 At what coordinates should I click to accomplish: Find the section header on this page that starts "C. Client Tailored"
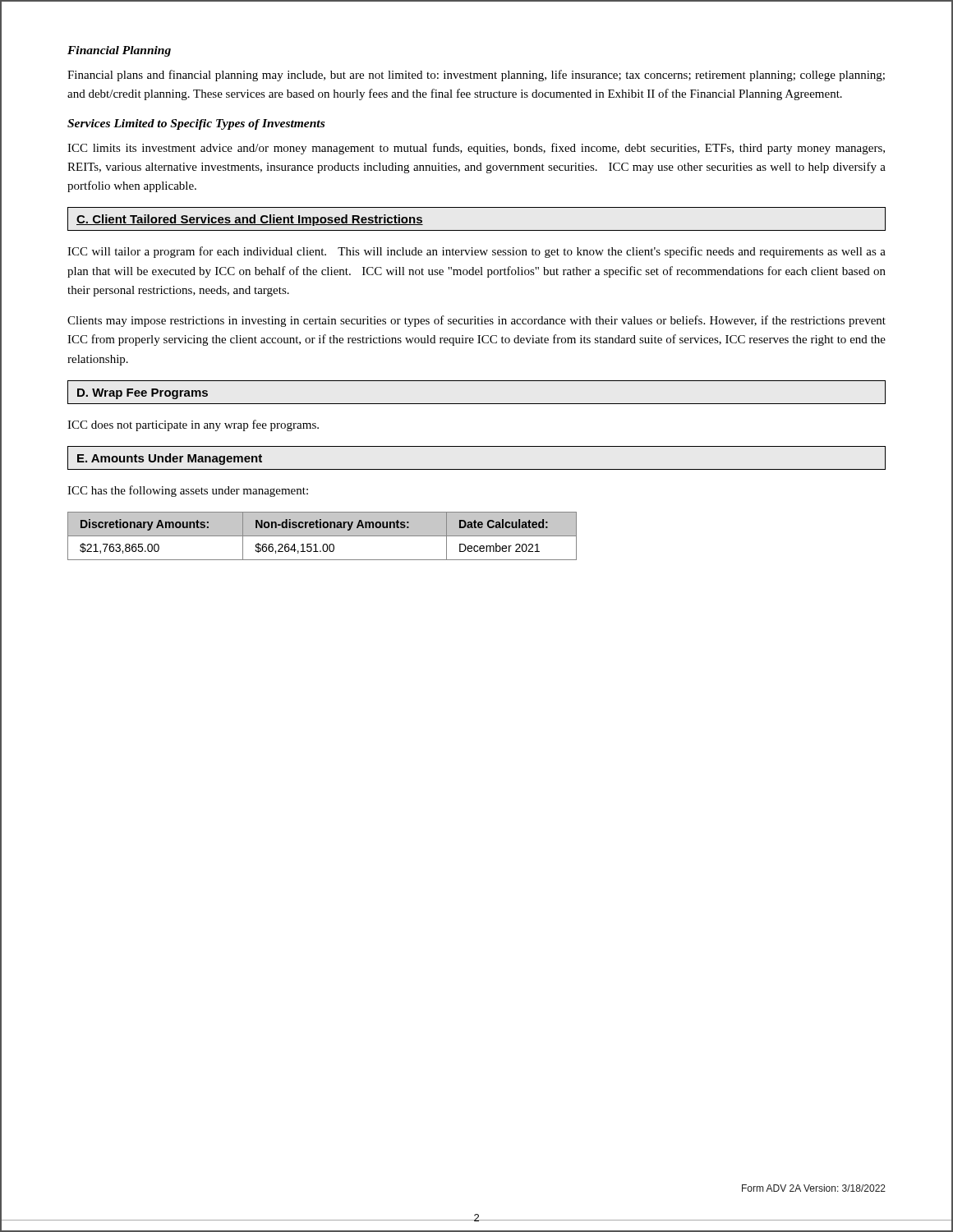tap(476, 219)
